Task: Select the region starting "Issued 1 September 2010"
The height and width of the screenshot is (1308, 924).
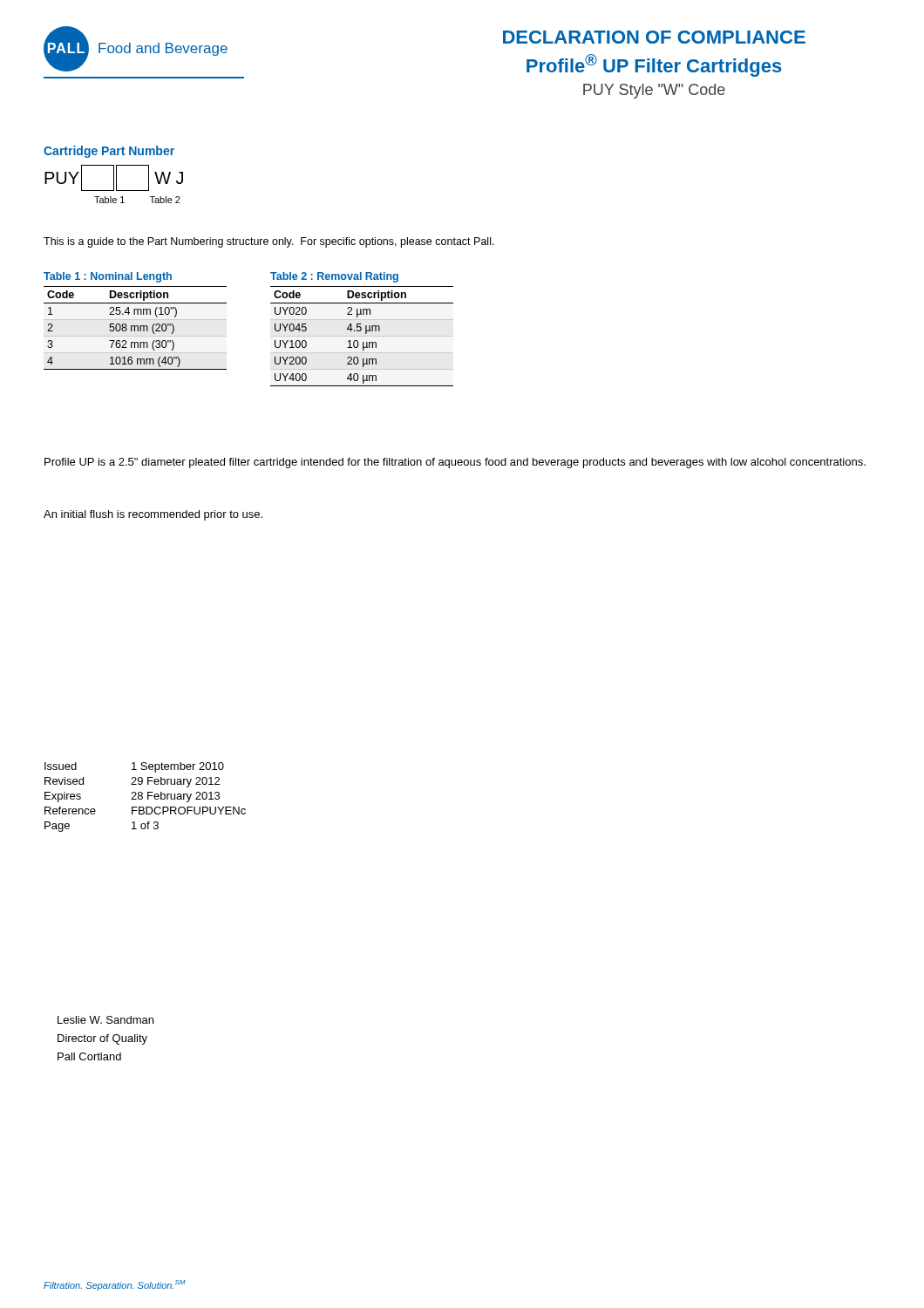Action: pos(145,796)
